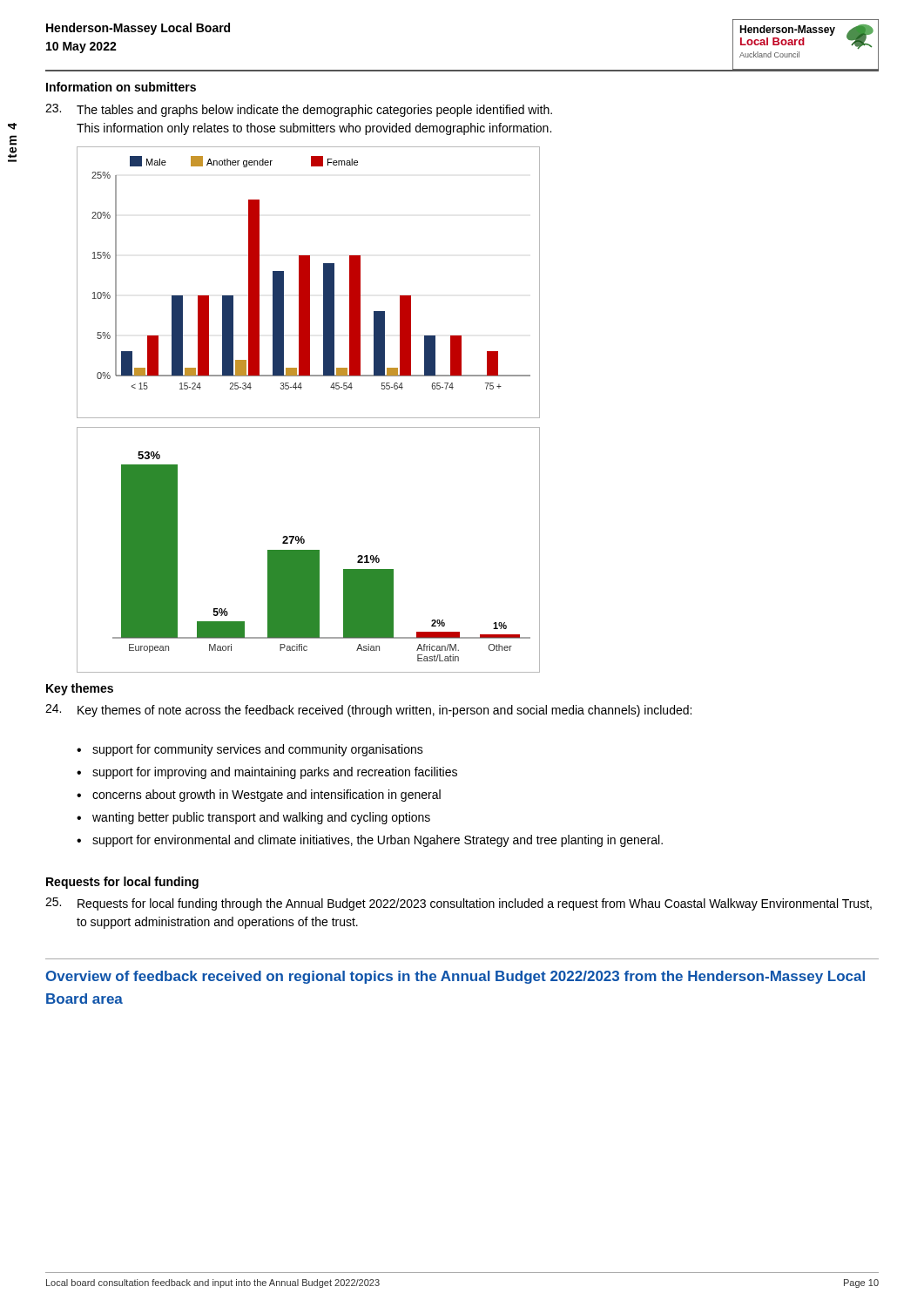Find the text starting "The tables and graphs below"

pyautogui.click(x=462, y=119)
